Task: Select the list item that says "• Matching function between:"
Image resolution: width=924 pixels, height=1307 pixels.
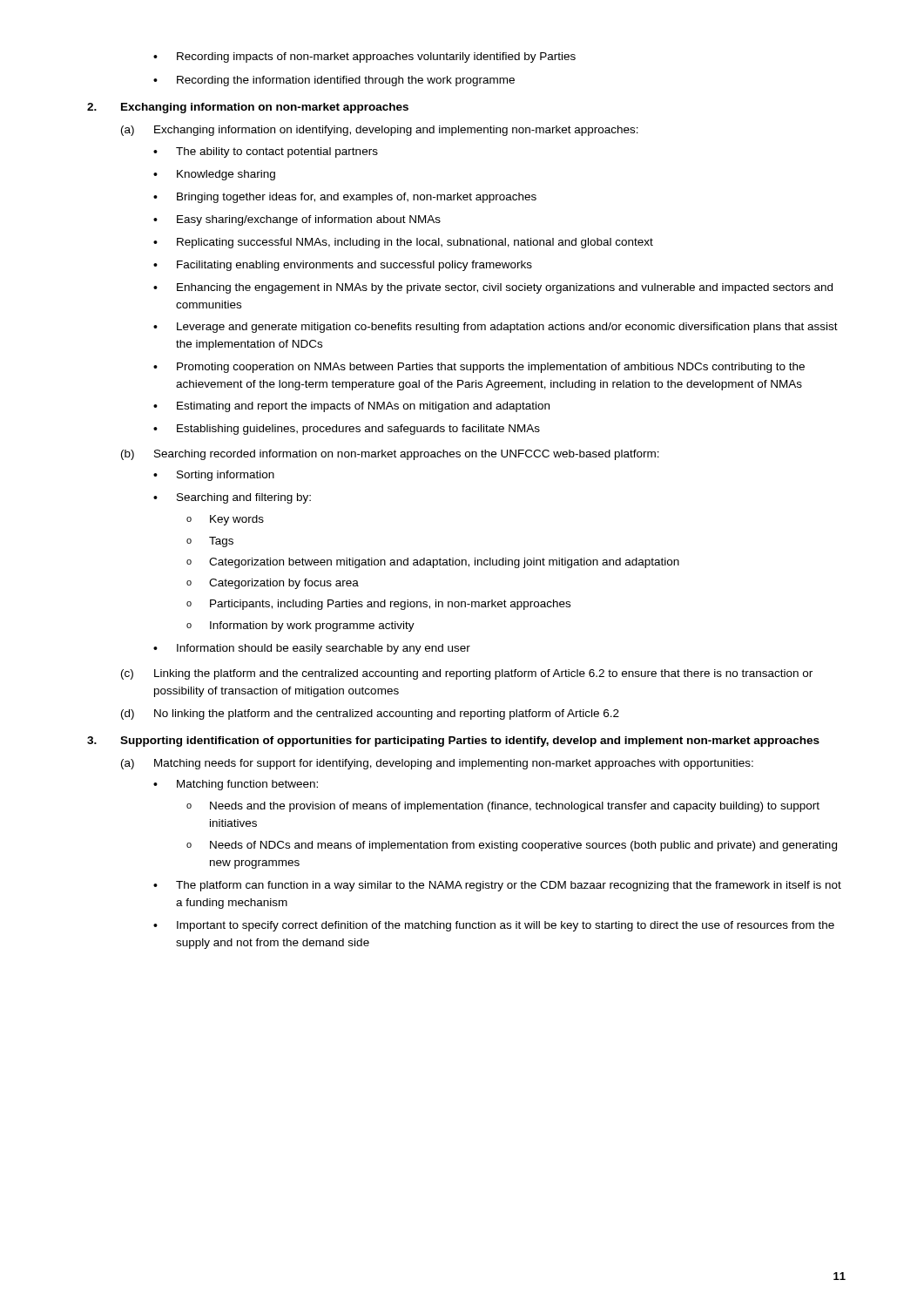Action: [236, 785]
